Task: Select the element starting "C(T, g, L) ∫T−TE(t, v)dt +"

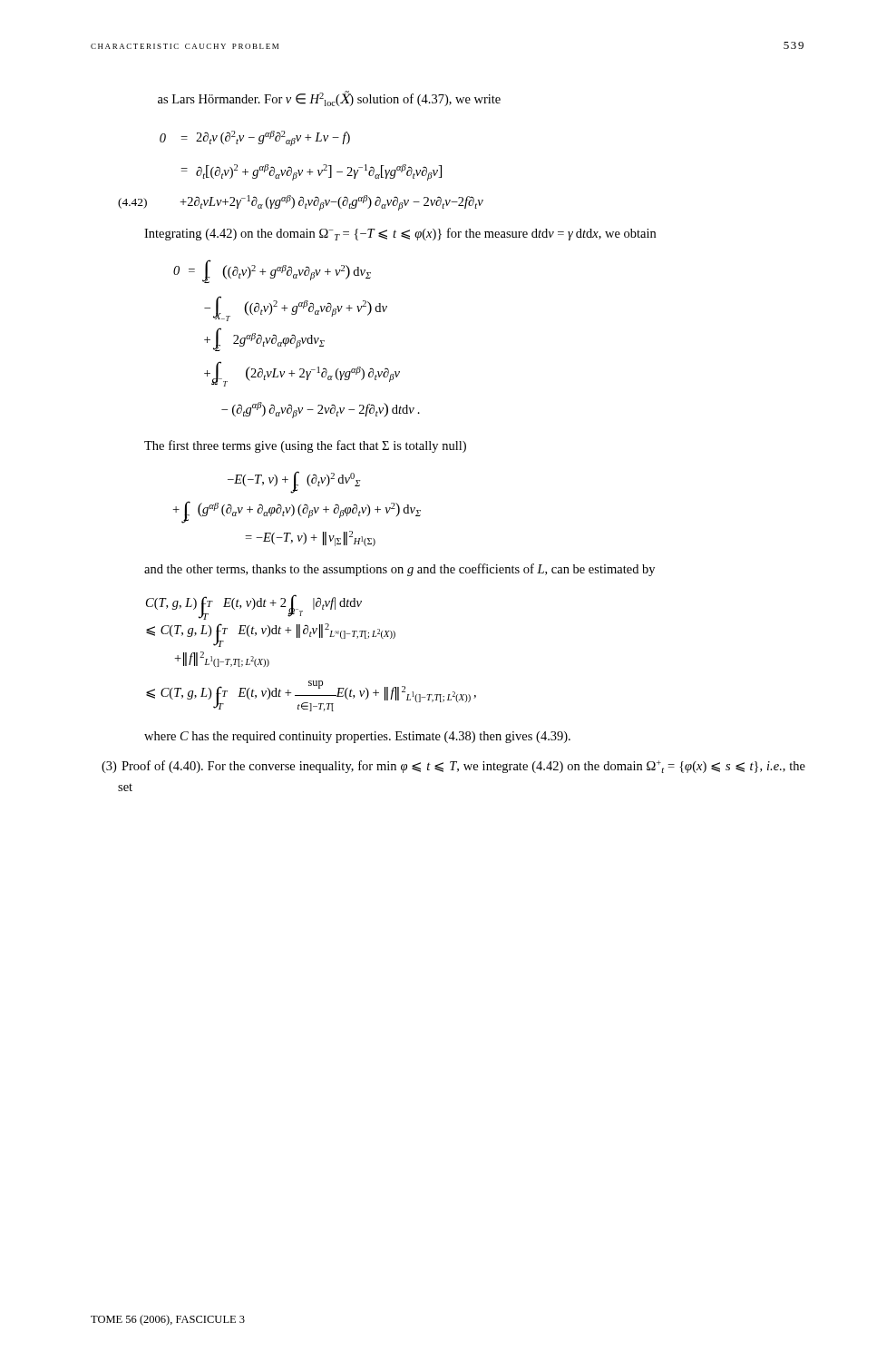Action: point(254,607)
